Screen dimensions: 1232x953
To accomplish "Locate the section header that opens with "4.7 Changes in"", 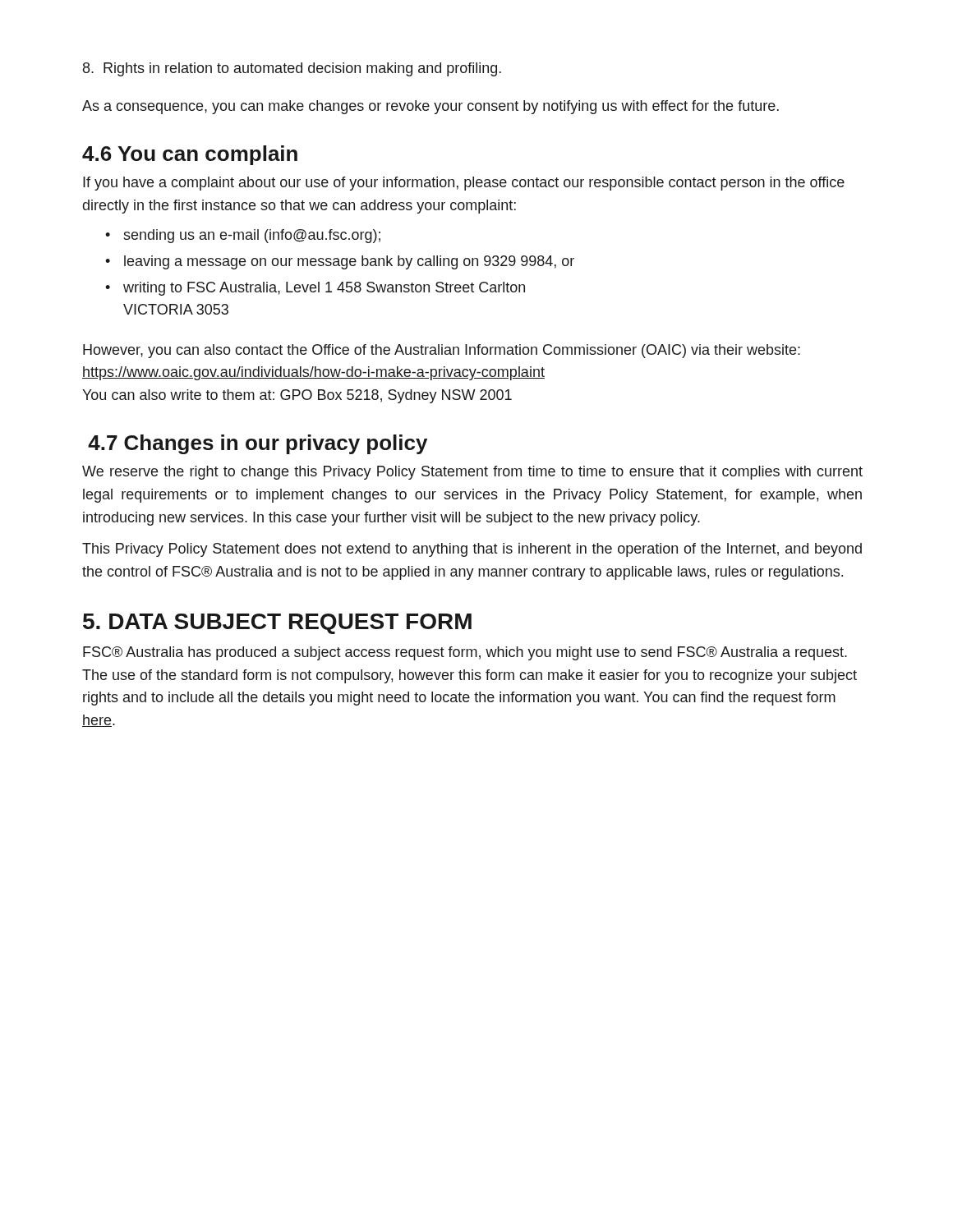I will tap(258, 444).
